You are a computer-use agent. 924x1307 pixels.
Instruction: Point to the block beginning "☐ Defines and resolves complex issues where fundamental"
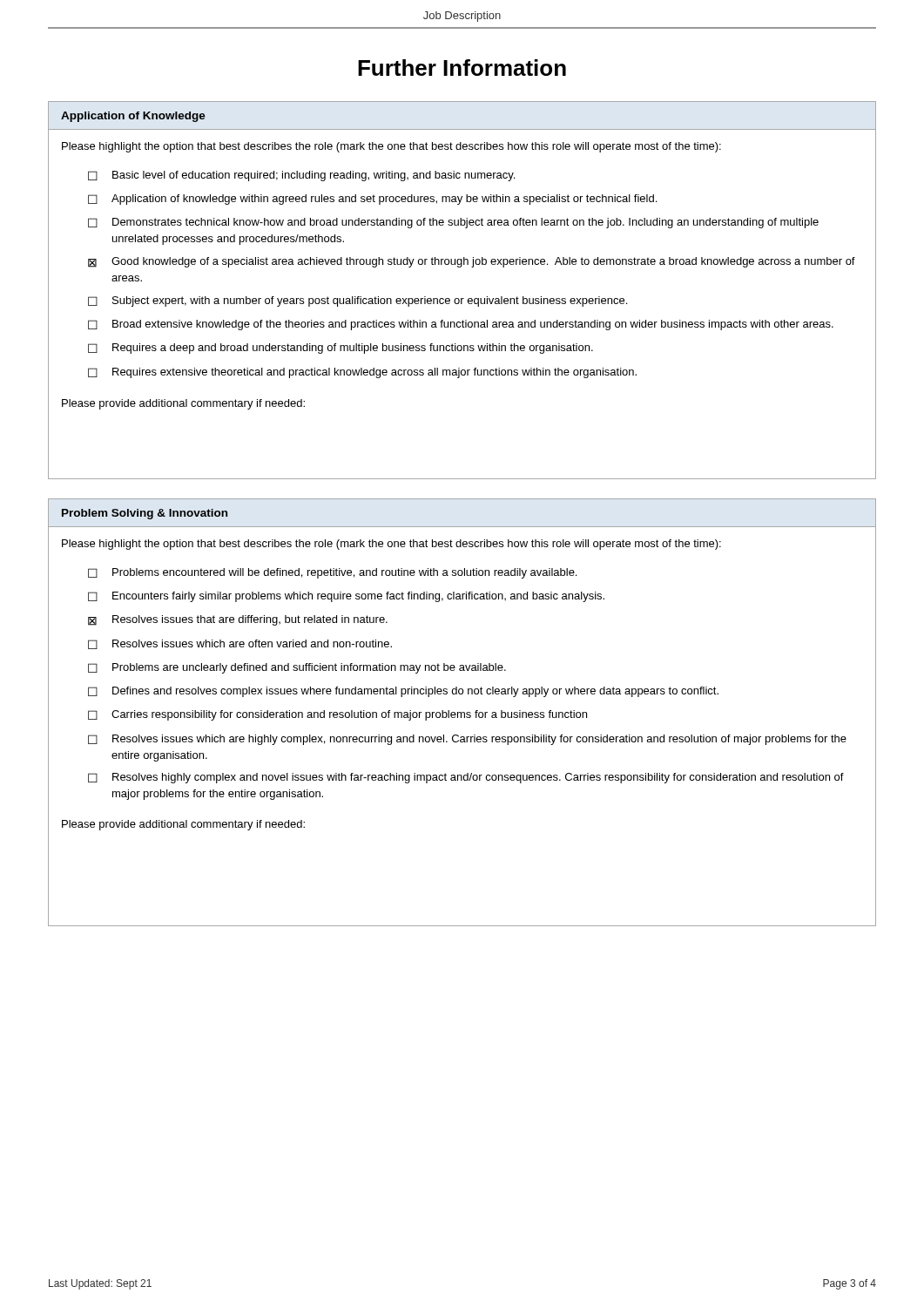403,692
